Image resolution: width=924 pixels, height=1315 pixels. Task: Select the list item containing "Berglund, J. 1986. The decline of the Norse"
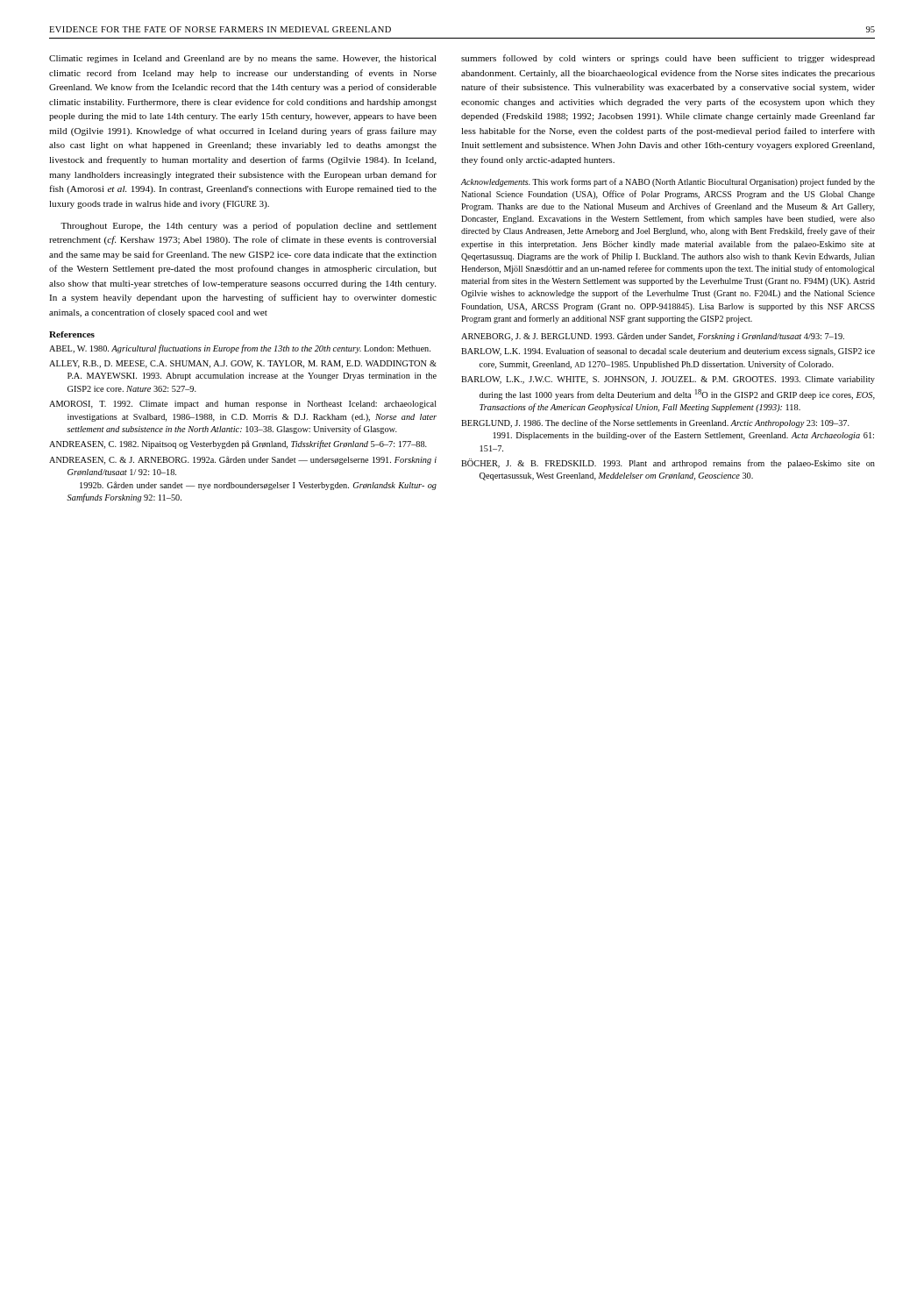tap(668, 435)
